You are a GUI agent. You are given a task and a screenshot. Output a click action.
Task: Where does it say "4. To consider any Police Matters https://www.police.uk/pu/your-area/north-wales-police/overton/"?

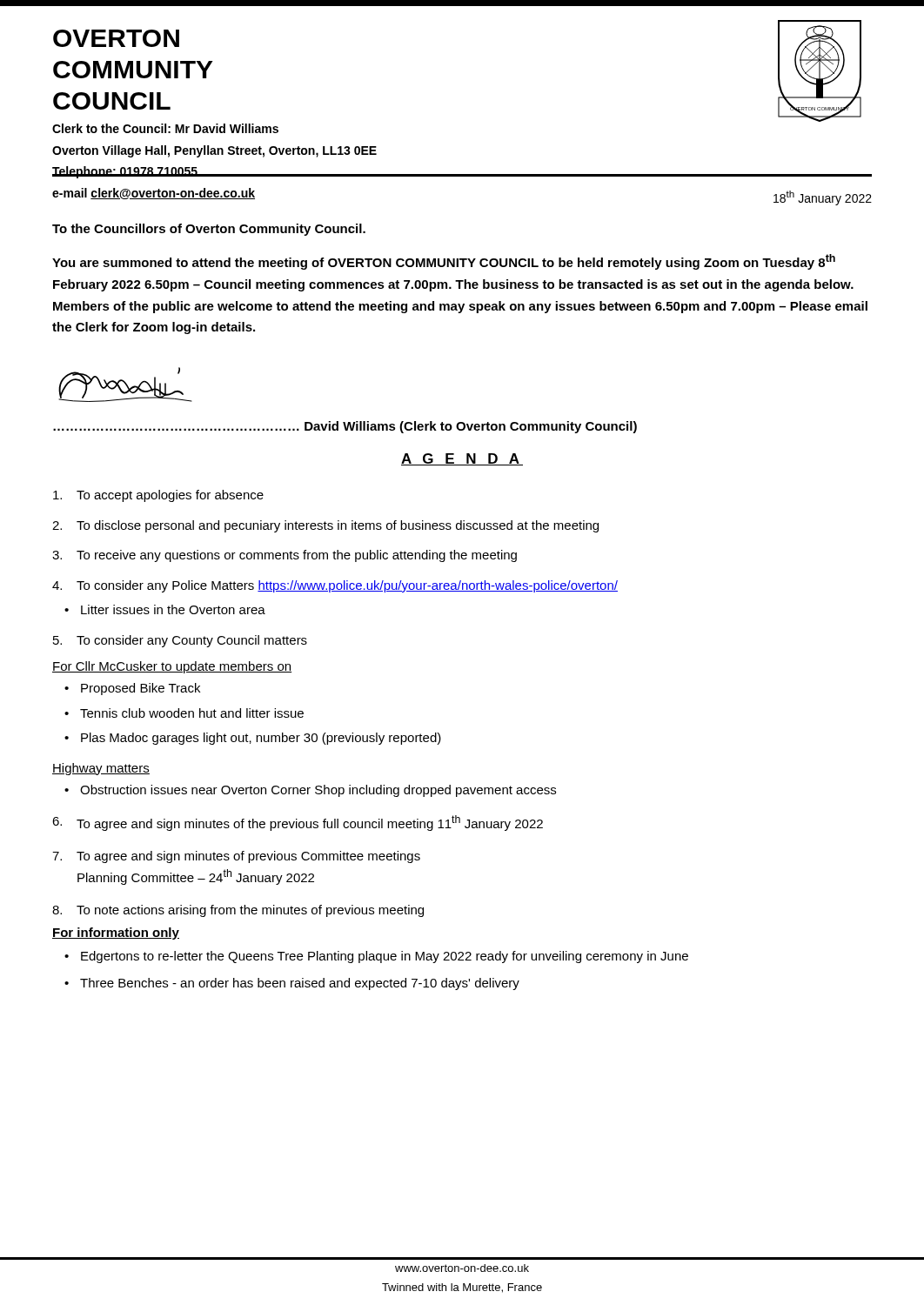point(335,585)
